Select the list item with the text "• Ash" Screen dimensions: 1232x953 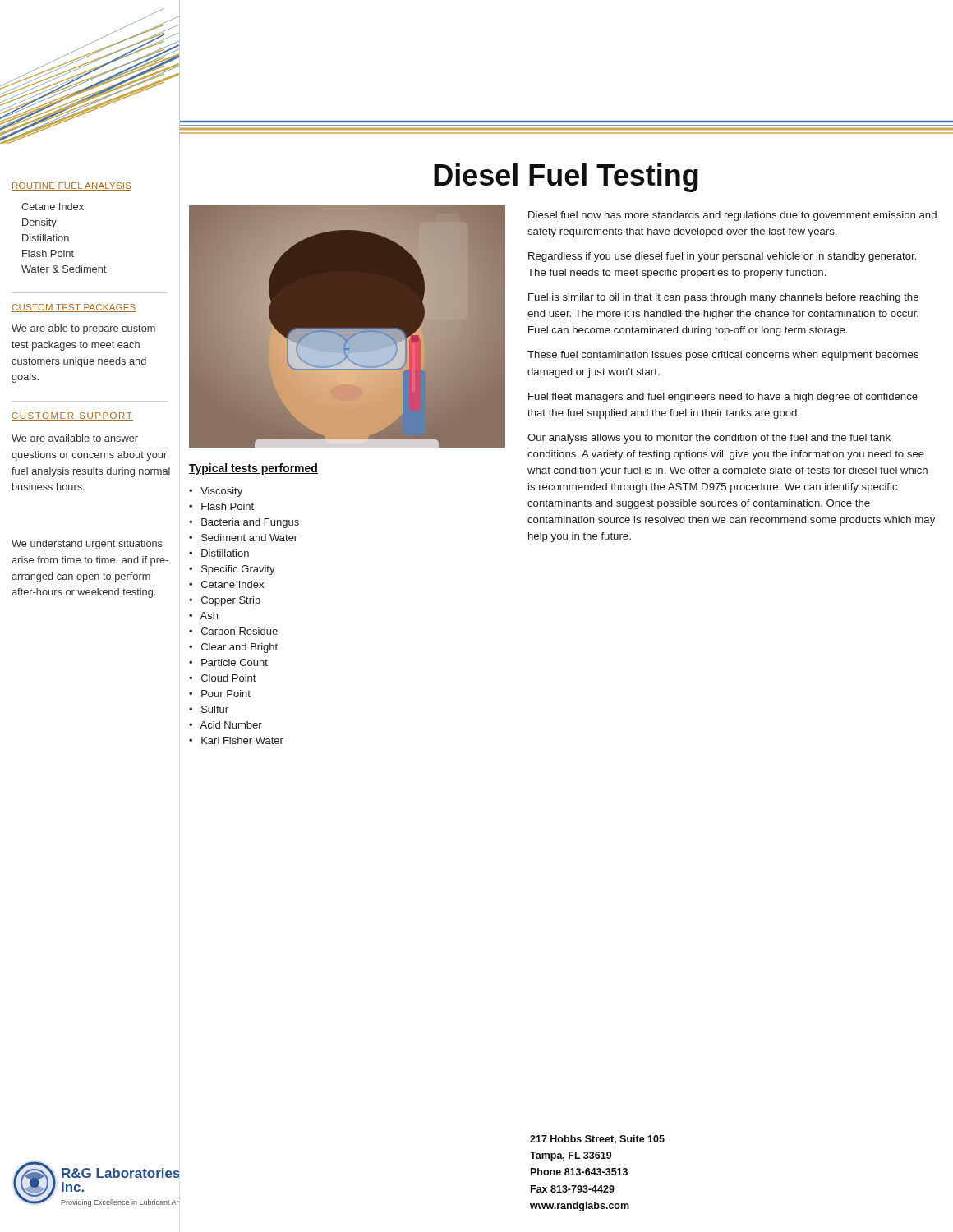(x=204, y=616)
